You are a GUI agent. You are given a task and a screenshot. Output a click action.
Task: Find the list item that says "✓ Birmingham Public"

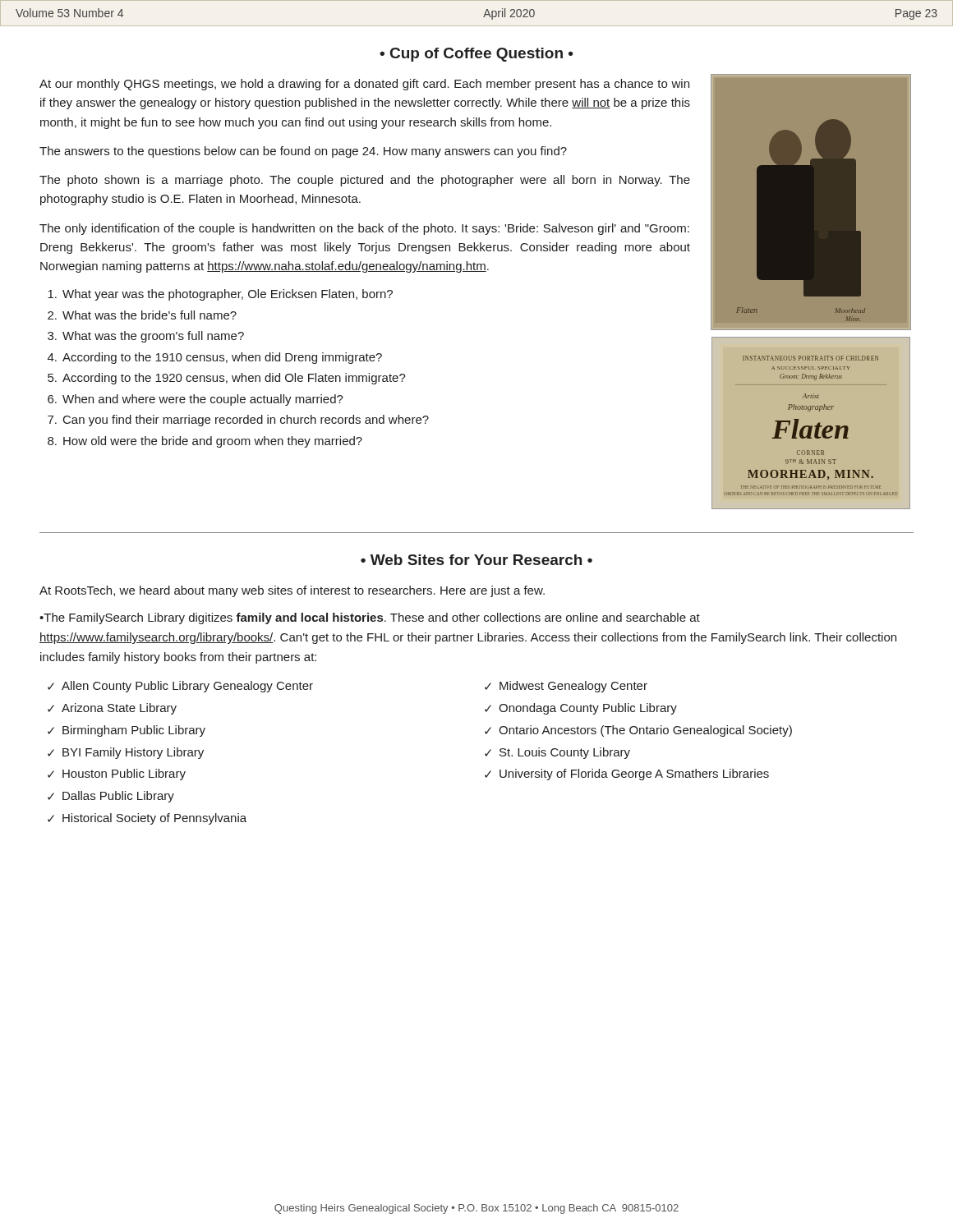point(126,730)
